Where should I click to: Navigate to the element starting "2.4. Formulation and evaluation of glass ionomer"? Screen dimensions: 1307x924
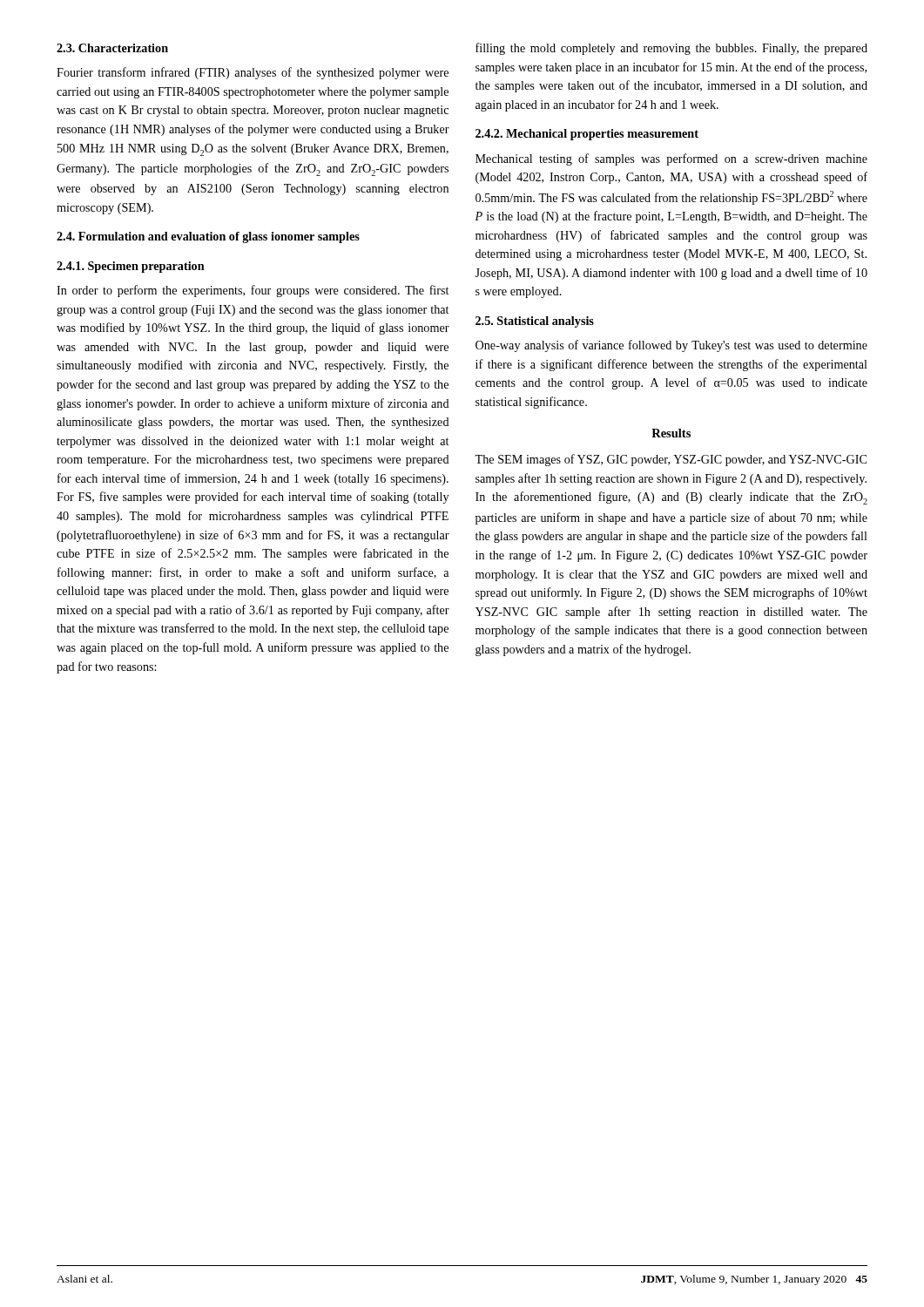(208, 237)
